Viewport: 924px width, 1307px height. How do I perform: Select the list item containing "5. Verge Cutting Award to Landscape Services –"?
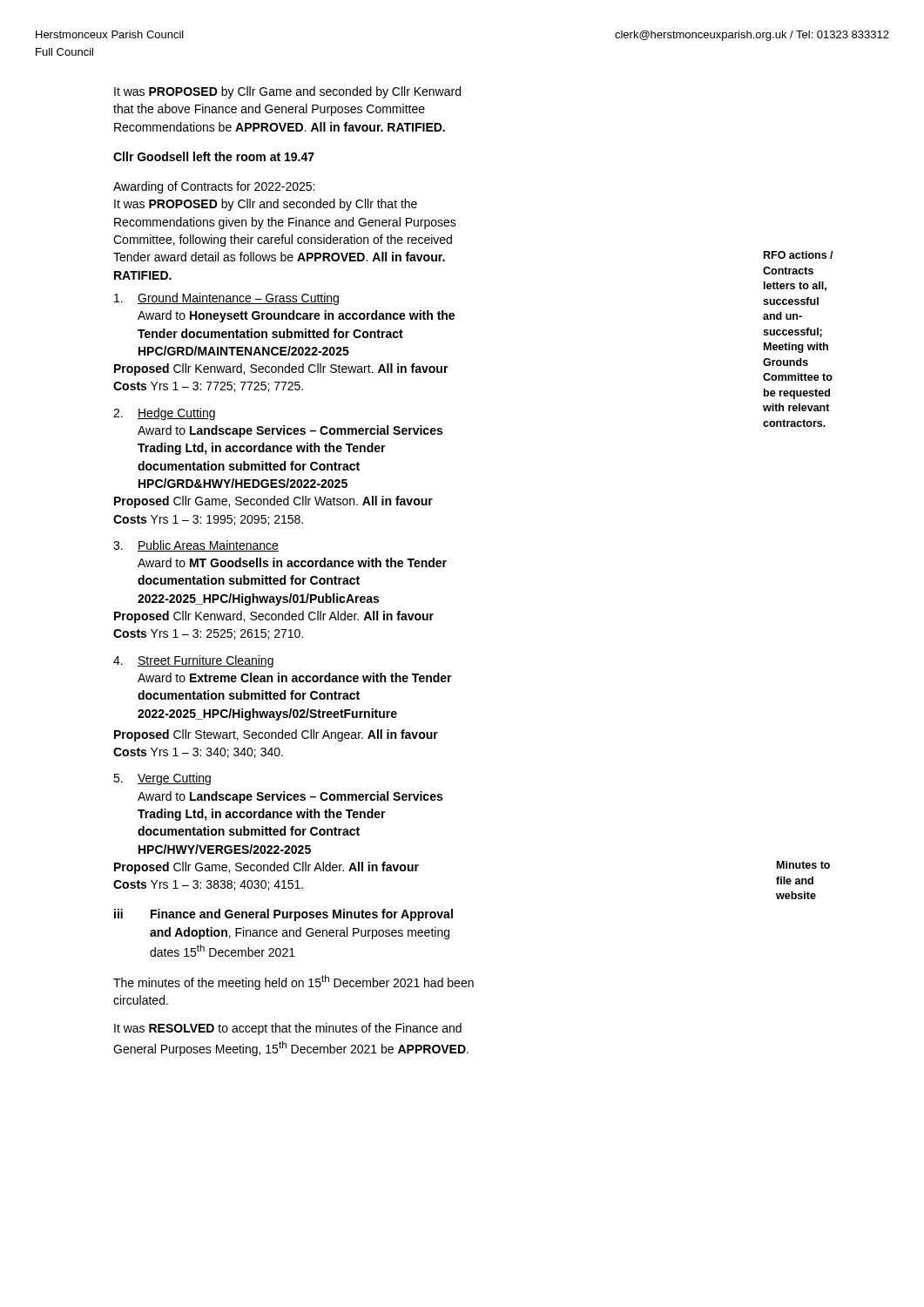click(x=162, y=779)
